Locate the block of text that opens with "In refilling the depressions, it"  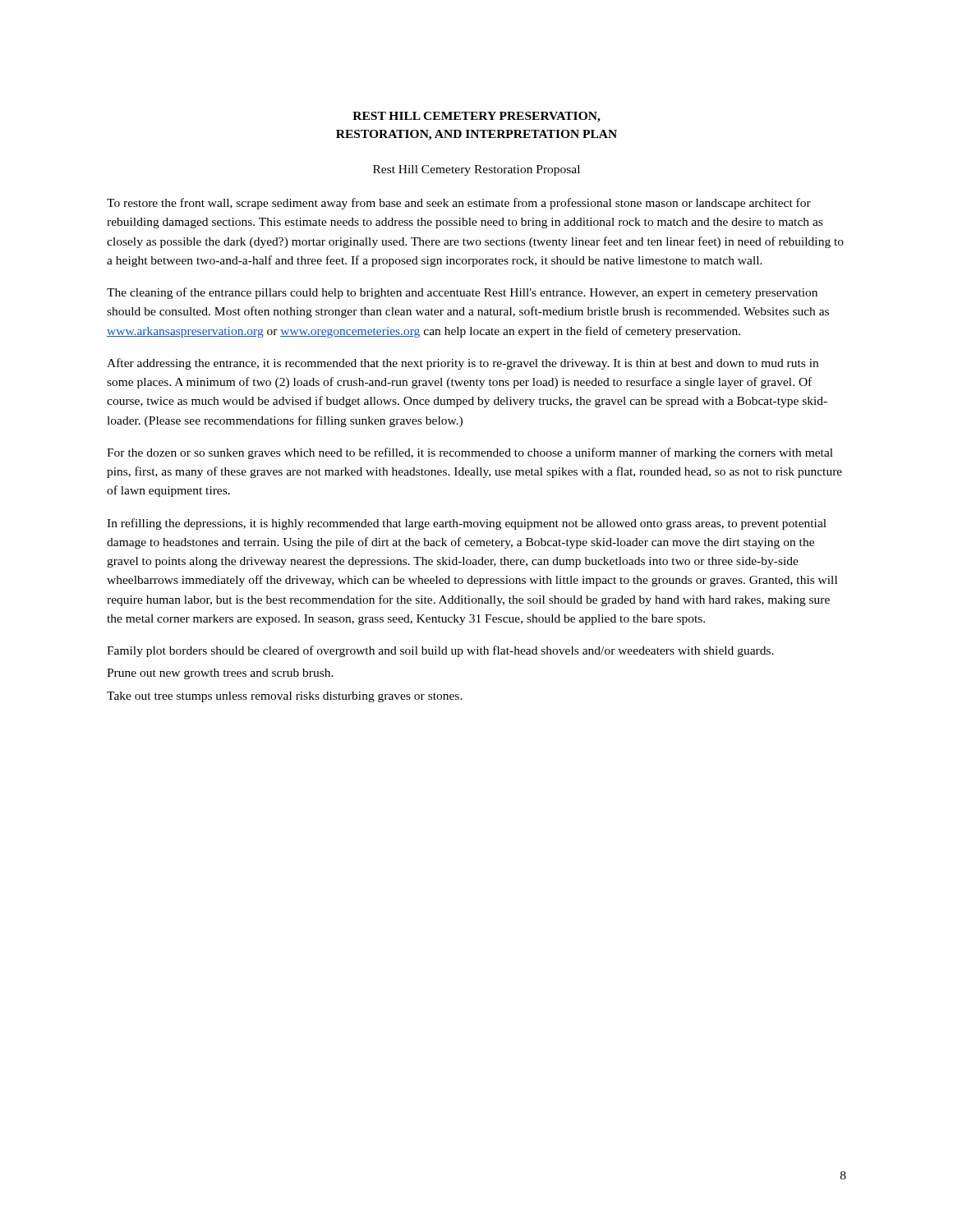472,570
